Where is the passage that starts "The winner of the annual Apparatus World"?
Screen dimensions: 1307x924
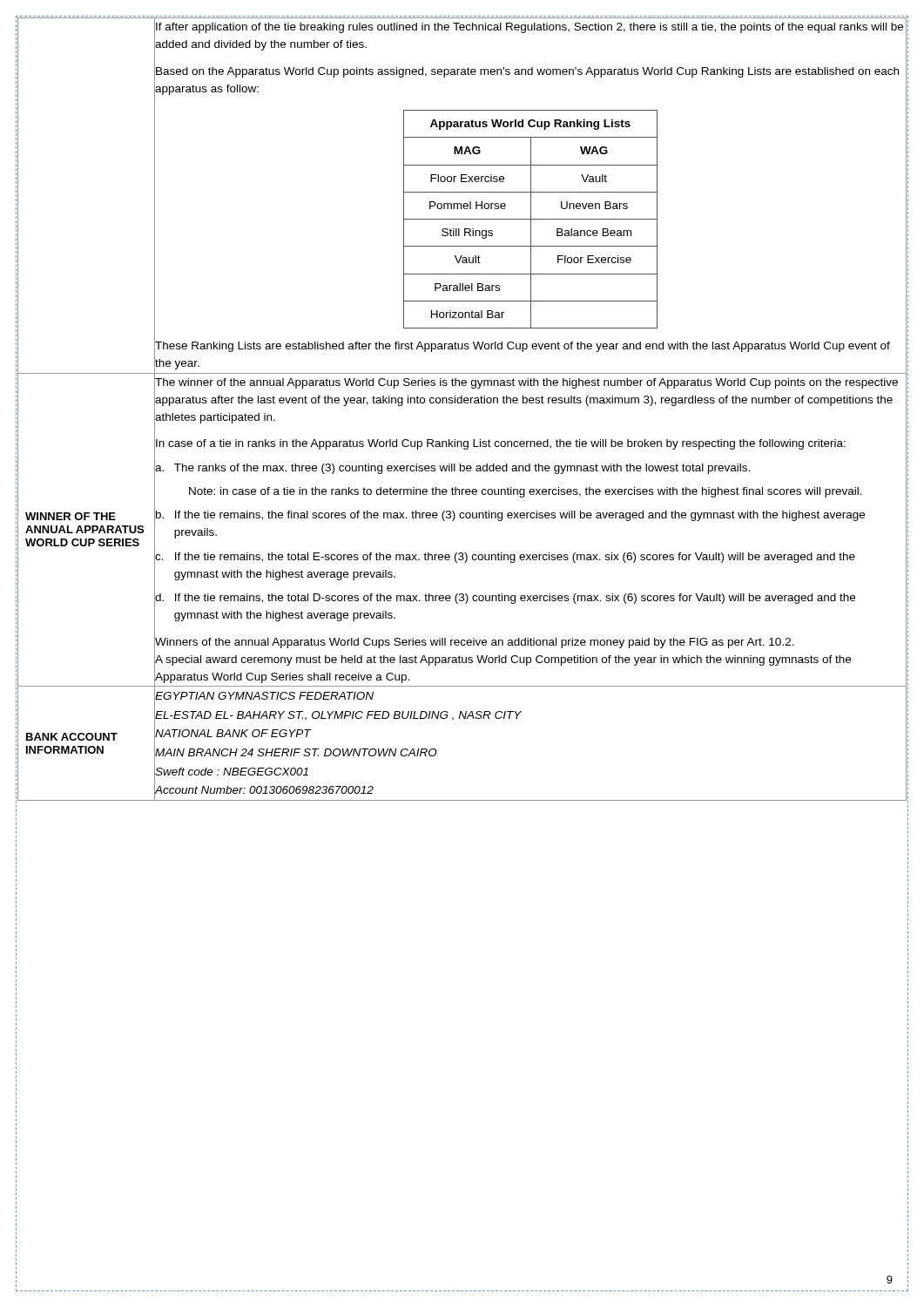[x=527, y=399]
